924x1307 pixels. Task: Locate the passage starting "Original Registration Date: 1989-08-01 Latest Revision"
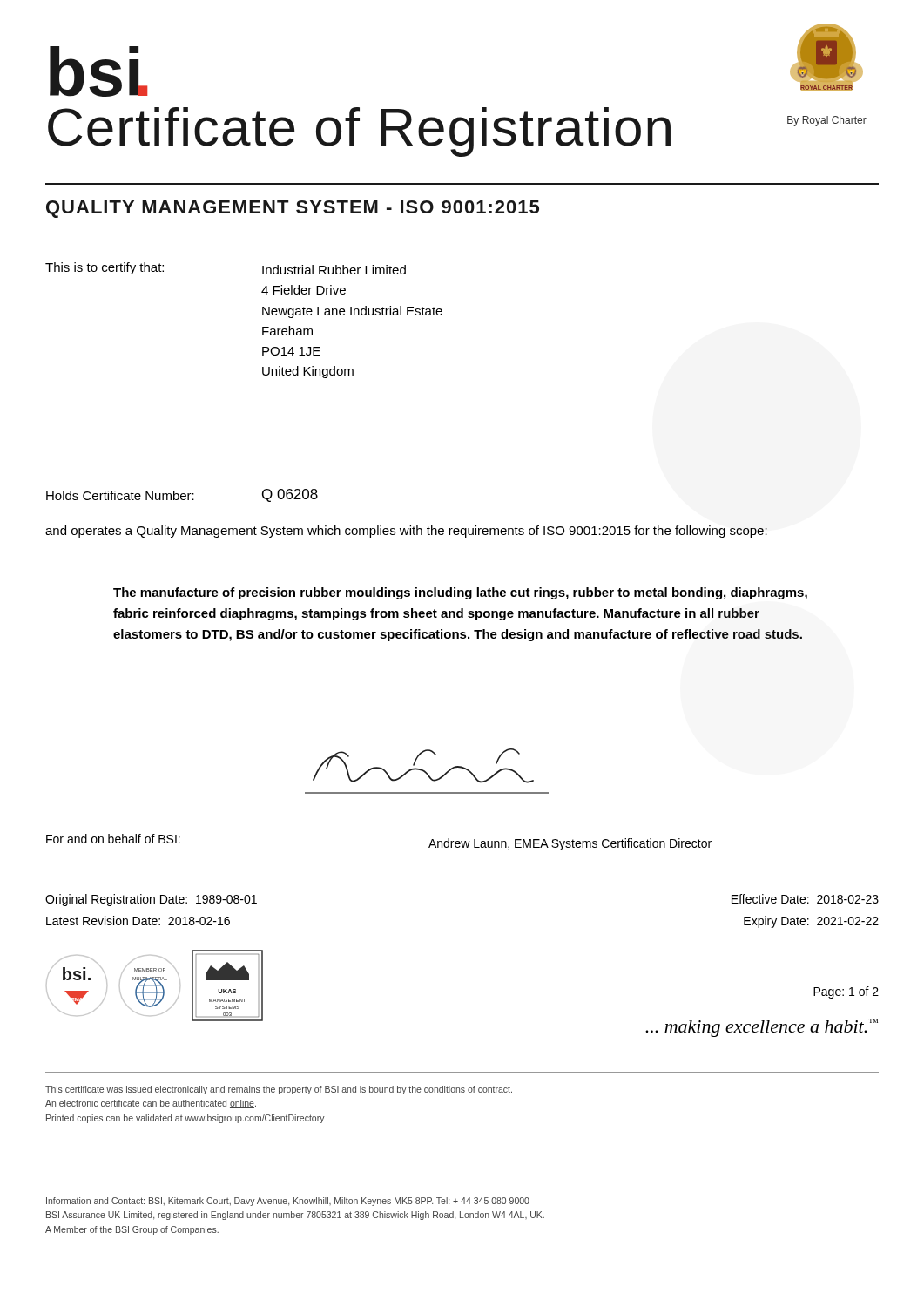coord(151,910)
